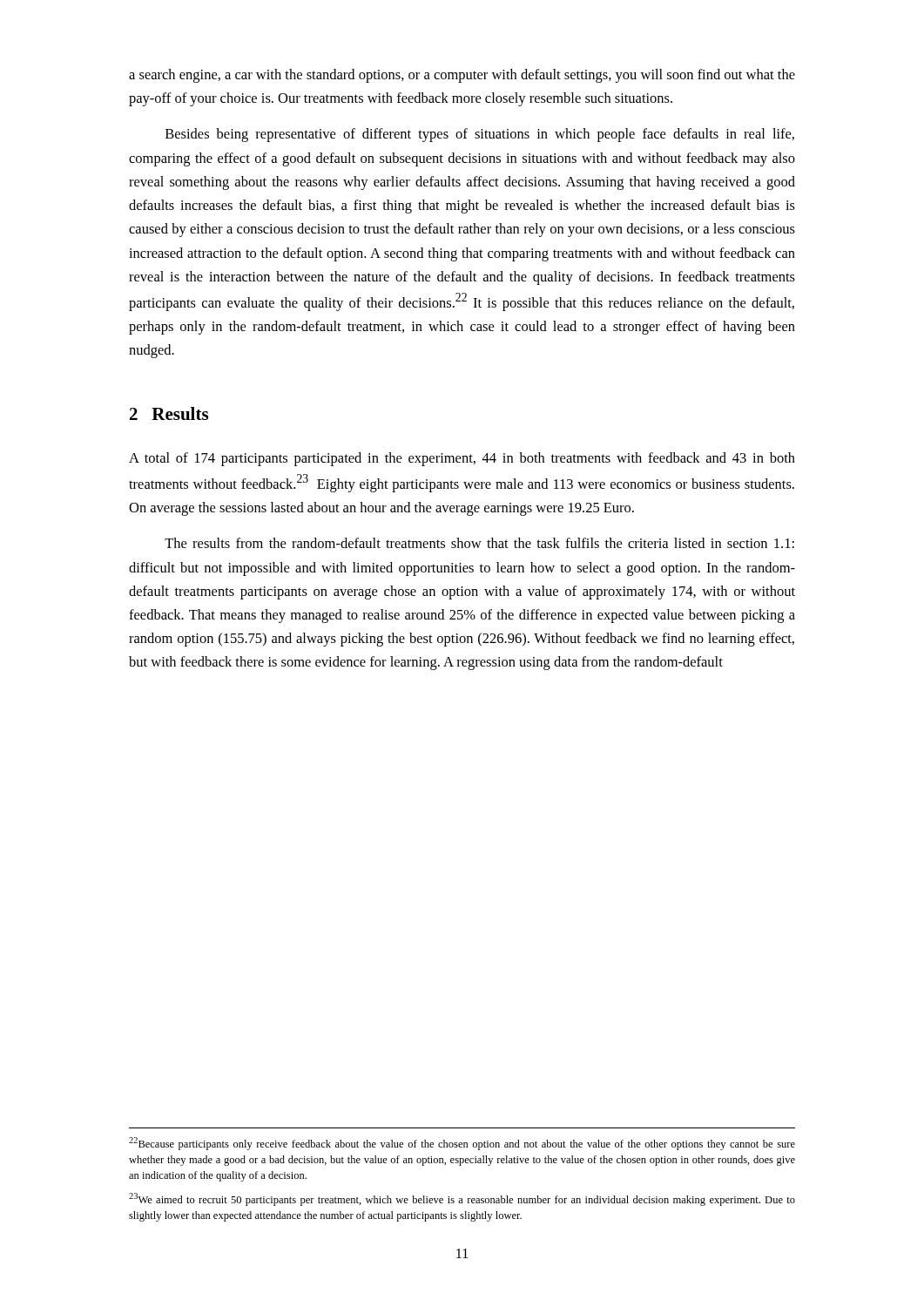
Task: Click the section header
Action: 462,414
